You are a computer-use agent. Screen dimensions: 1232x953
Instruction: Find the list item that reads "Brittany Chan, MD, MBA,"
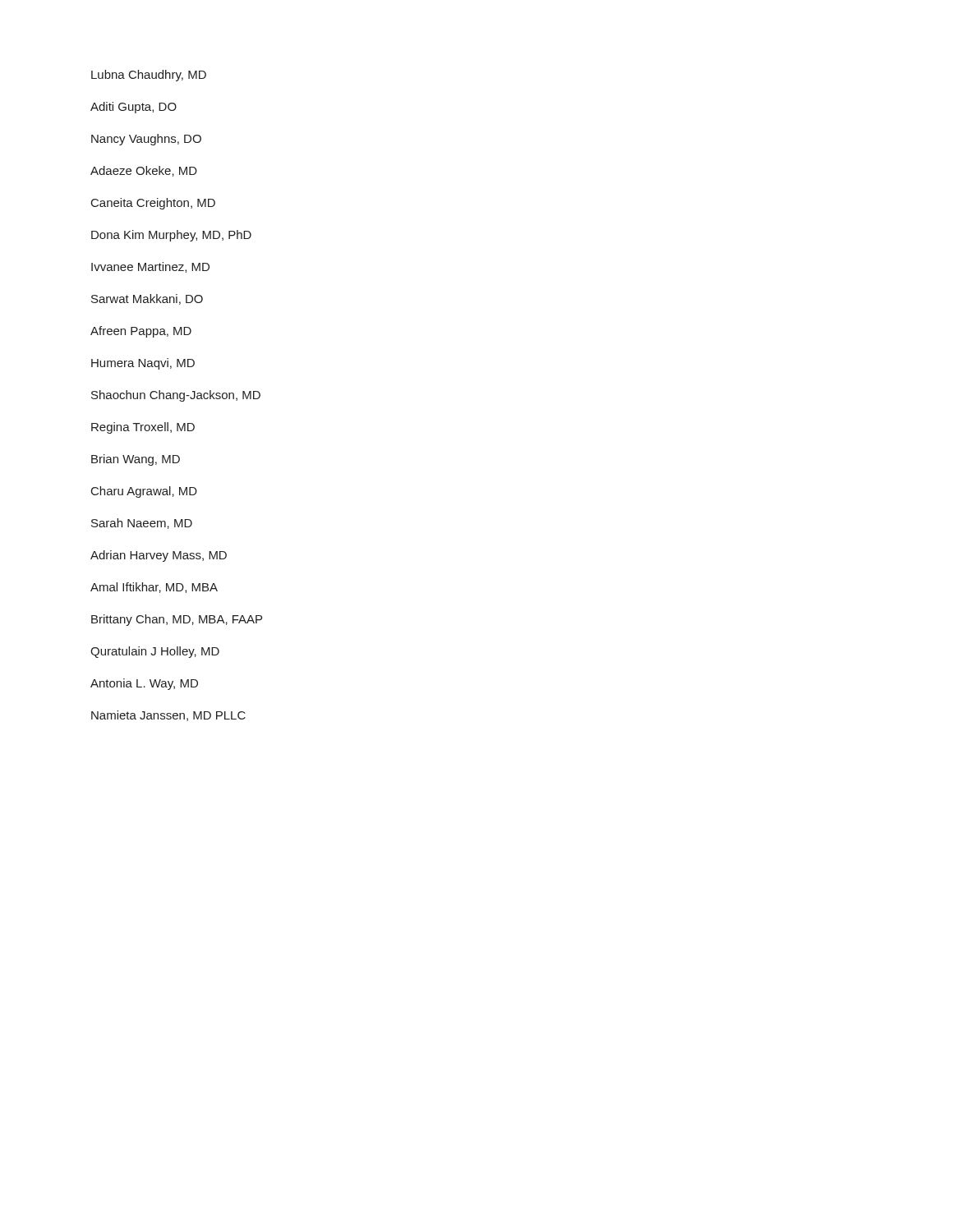(177, 619)
